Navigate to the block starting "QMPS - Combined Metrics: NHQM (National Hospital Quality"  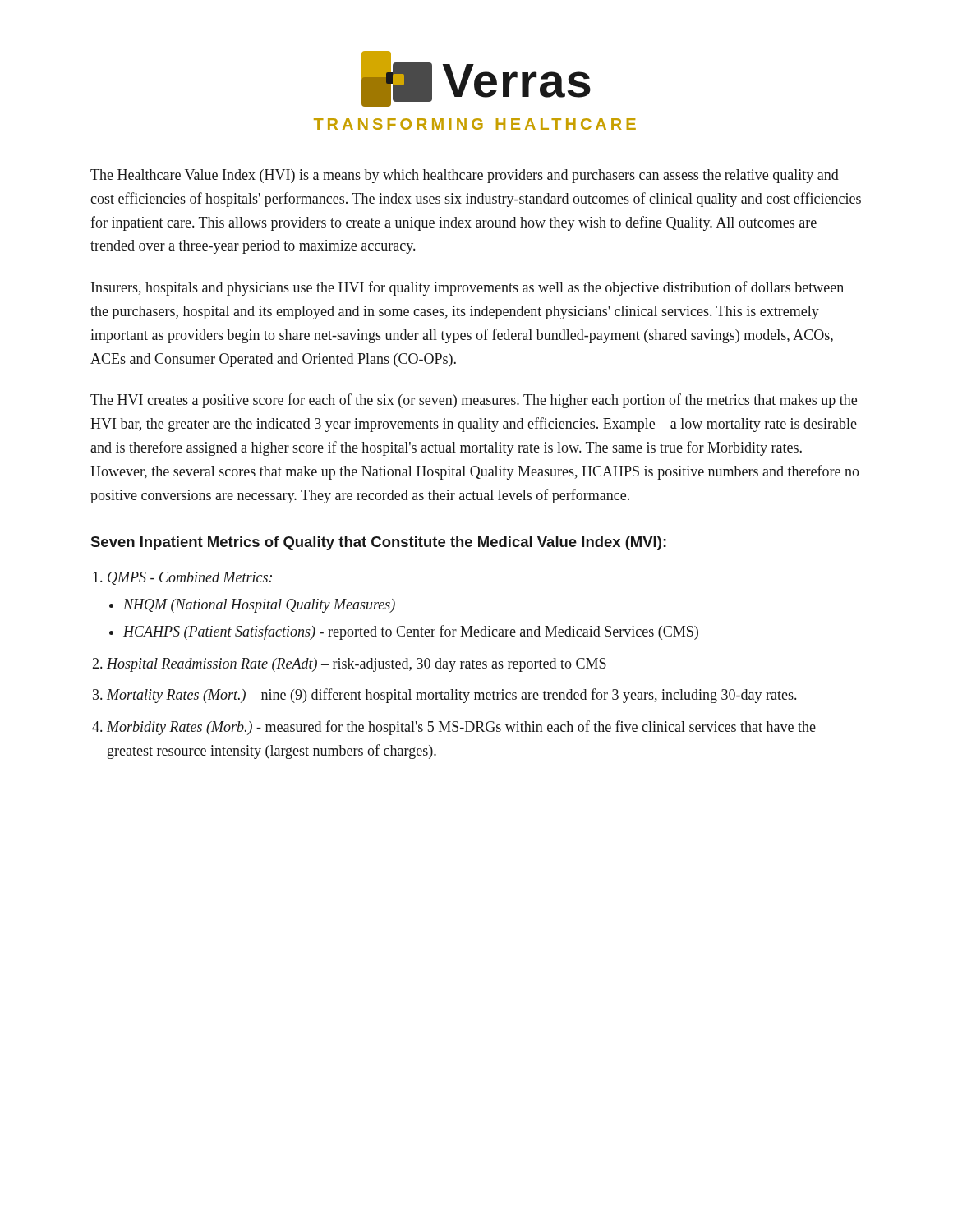(190, 578)
